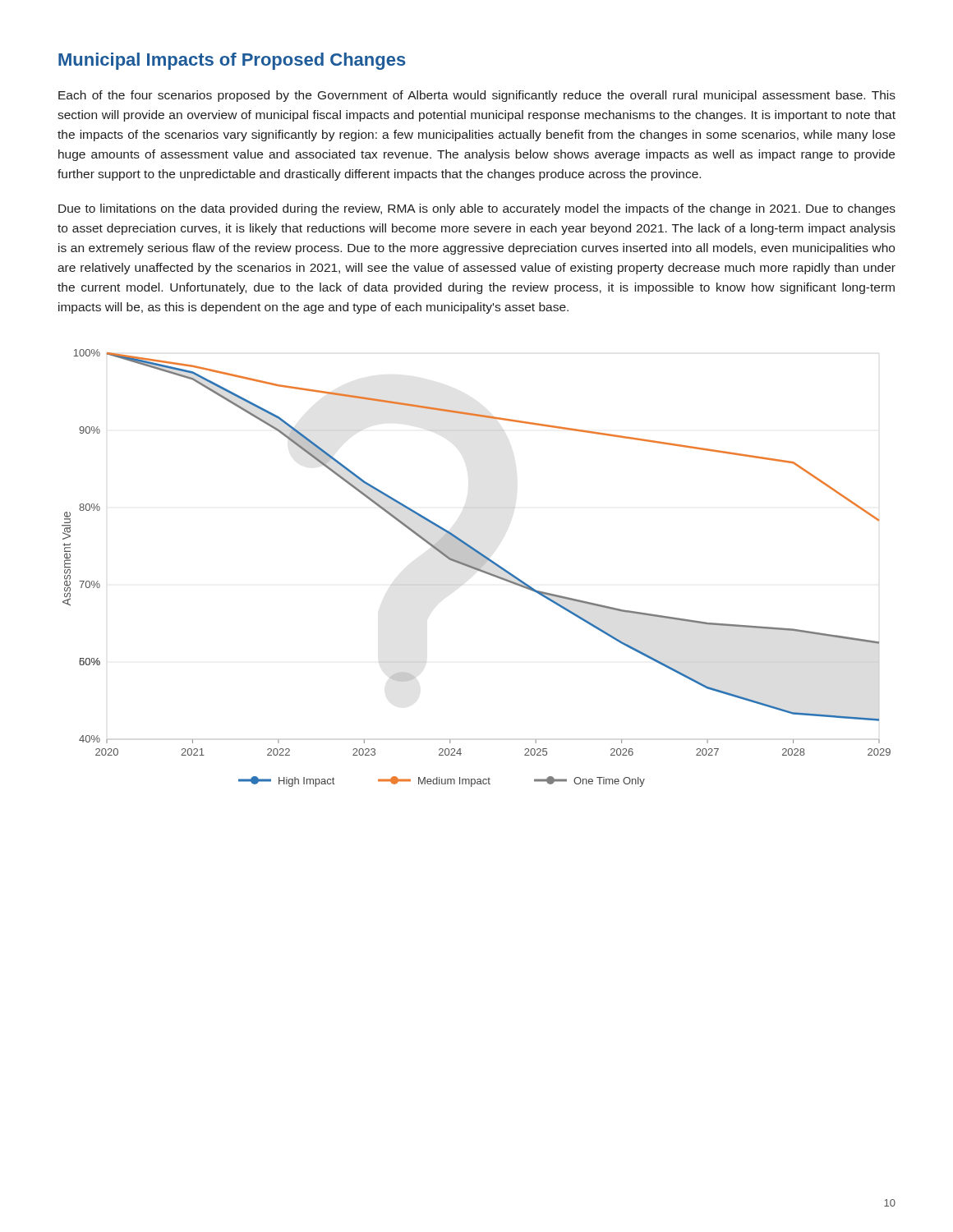Find the area chart

476,567
